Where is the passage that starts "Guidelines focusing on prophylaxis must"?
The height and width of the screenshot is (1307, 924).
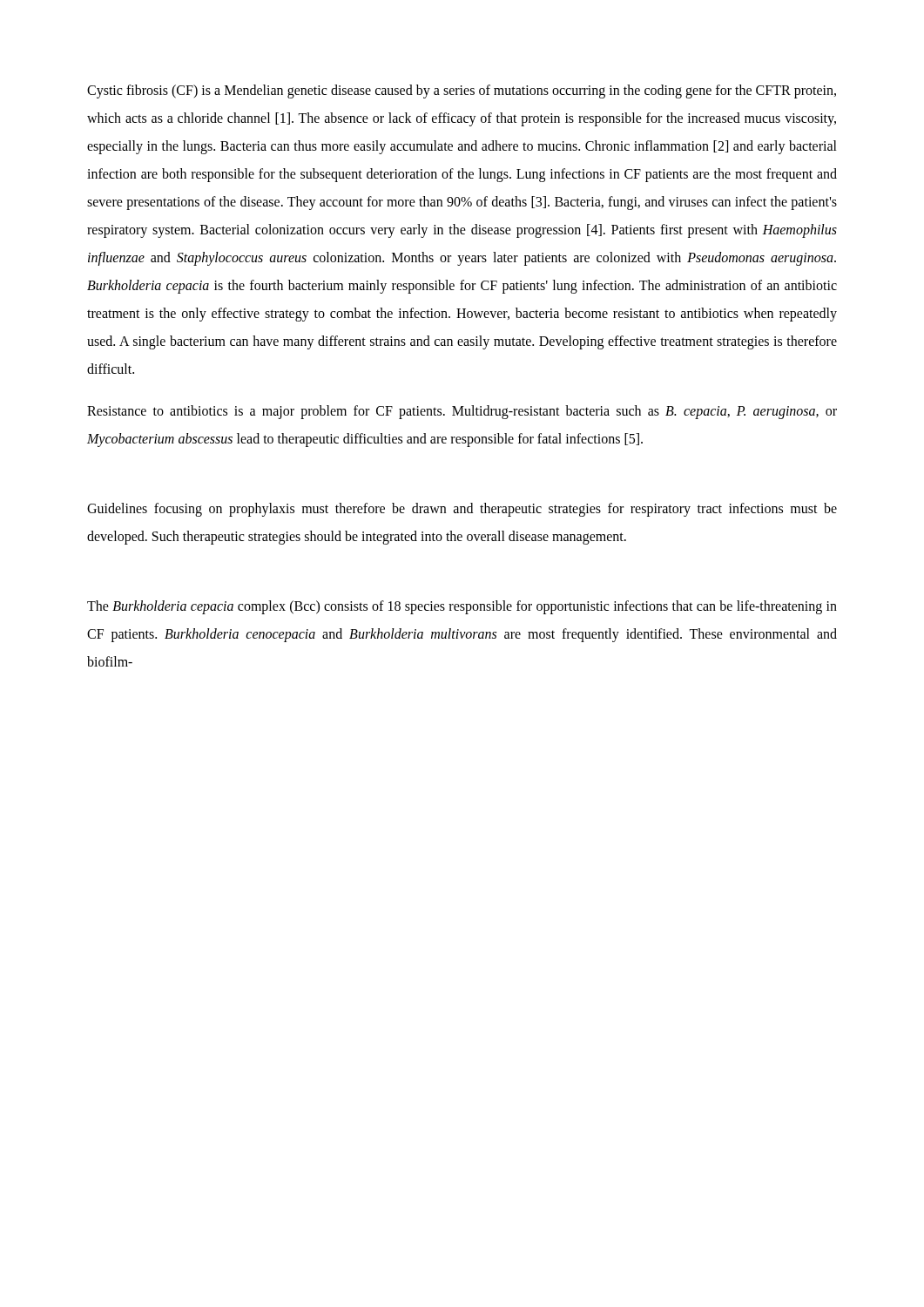click(x=462, y=523)
